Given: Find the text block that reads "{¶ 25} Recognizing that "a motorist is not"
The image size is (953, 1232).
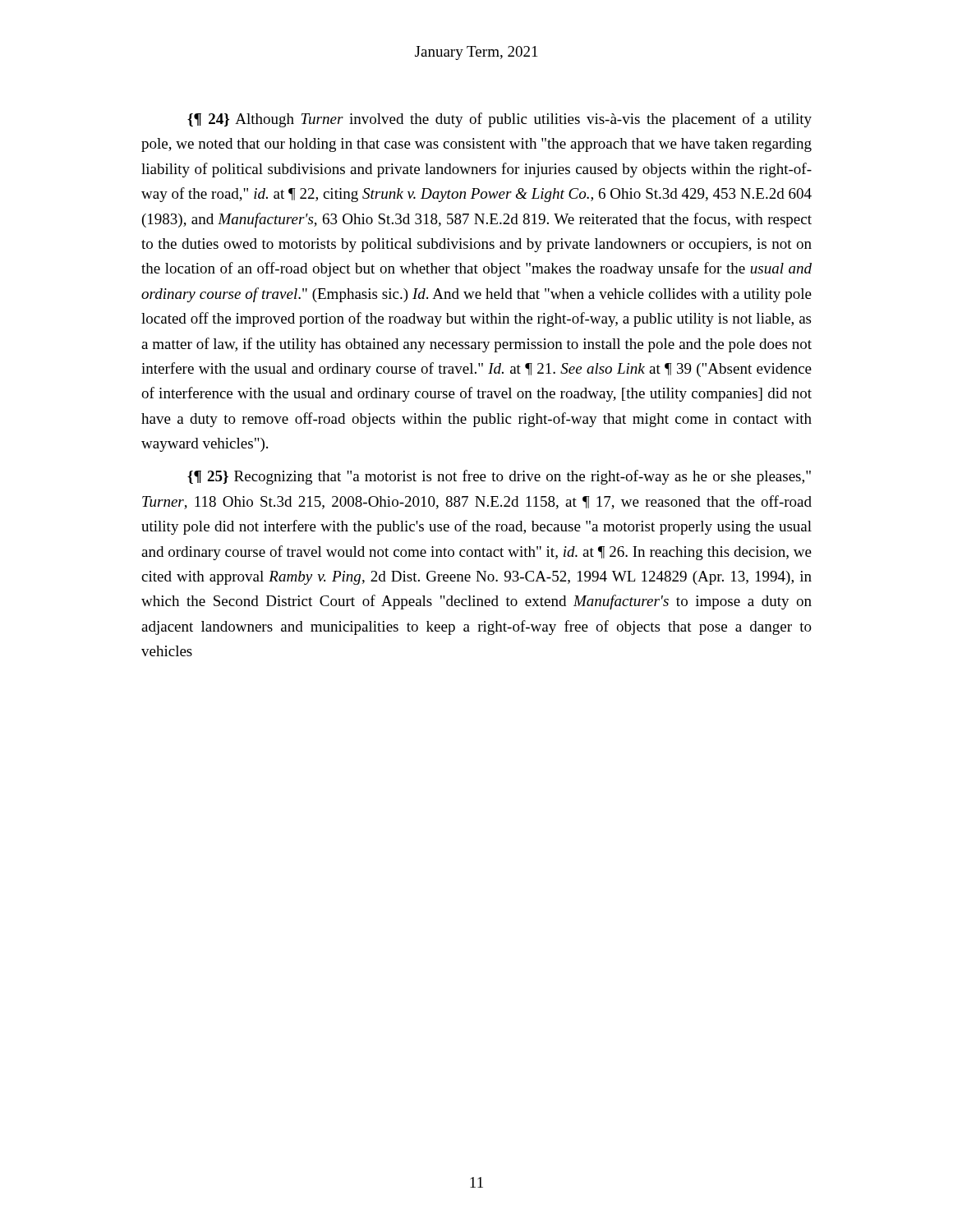Looking at the screenshot, I should (476, 564).
